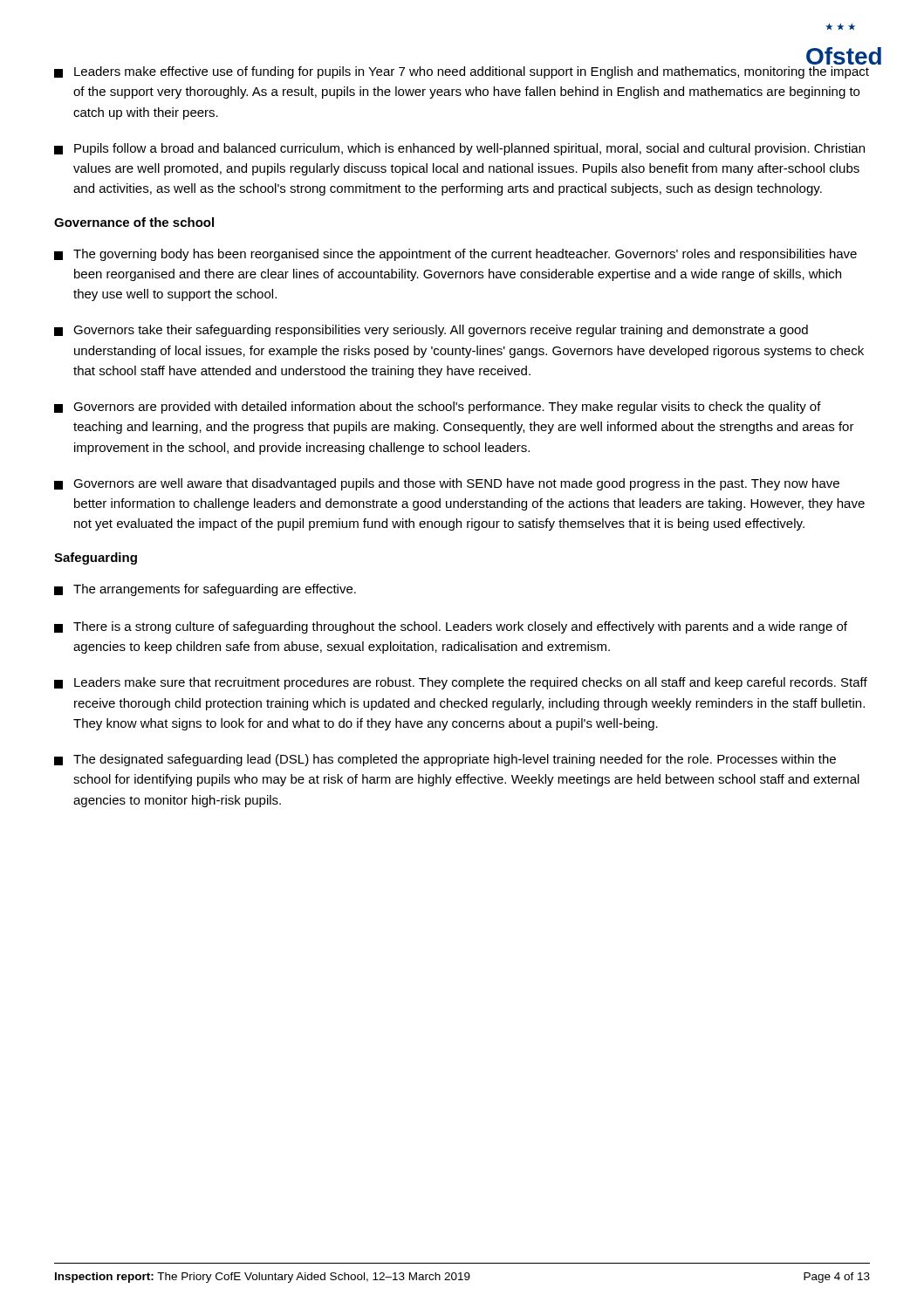Select the region starting "Governance of the"
Viewport: 924px width, 1309px height.
134,222
